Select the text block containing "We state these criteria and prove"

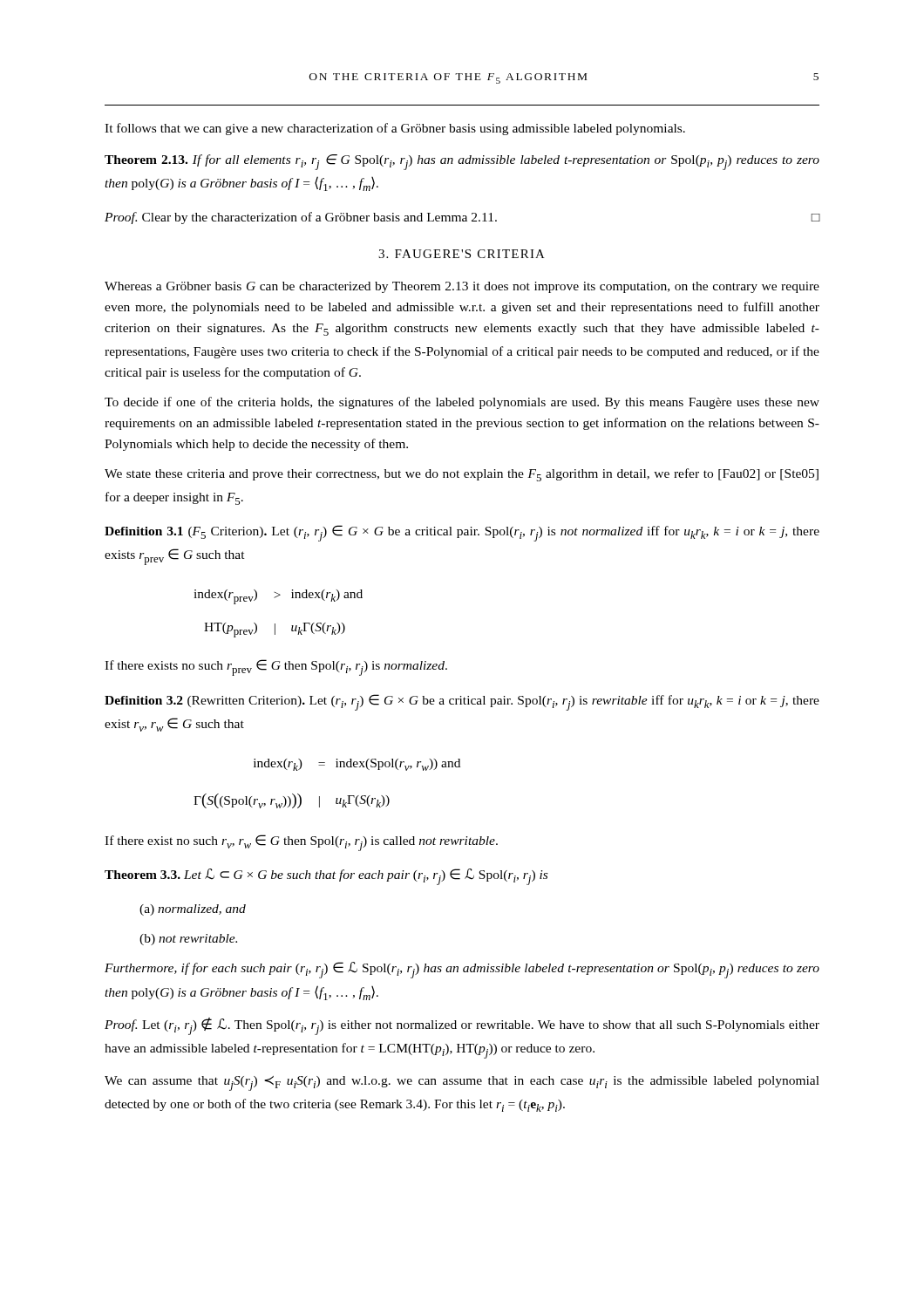click(462, 487)
